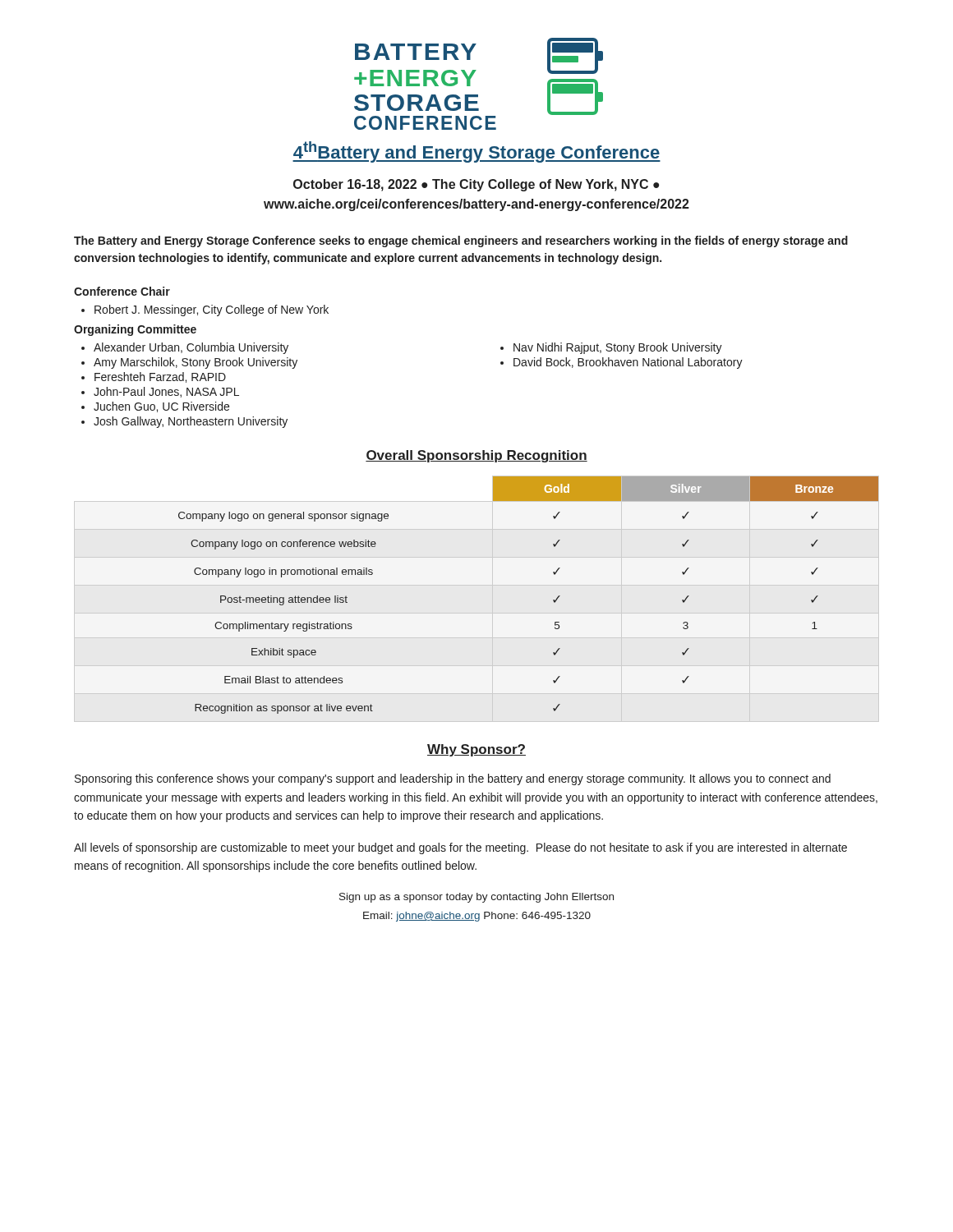Select the text starting "October 16-18, 2022 ●"

[476, 195]
